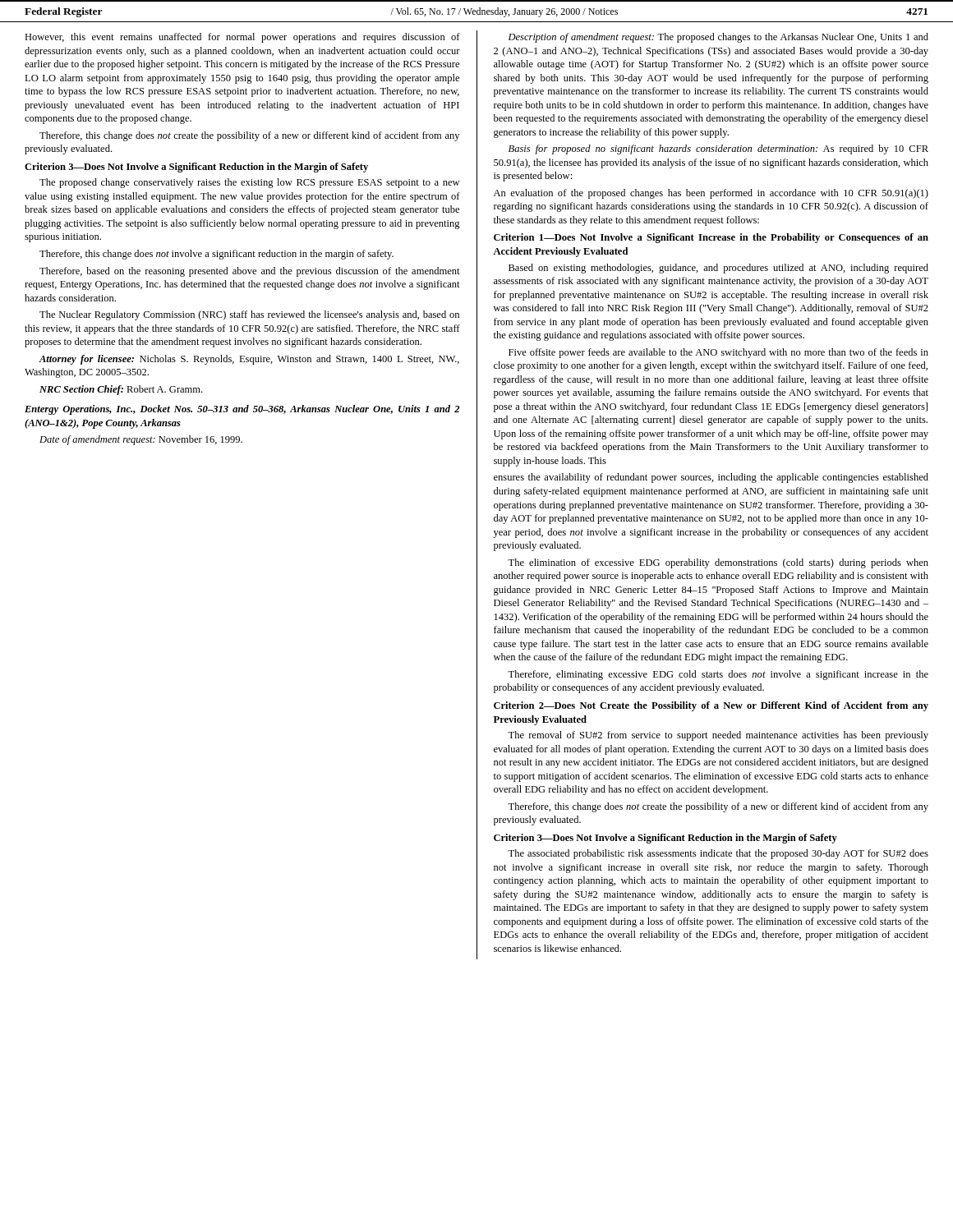
Task: Select the section header that reads "Criterion 1—Does Not Involve a"
Action: 711,245
